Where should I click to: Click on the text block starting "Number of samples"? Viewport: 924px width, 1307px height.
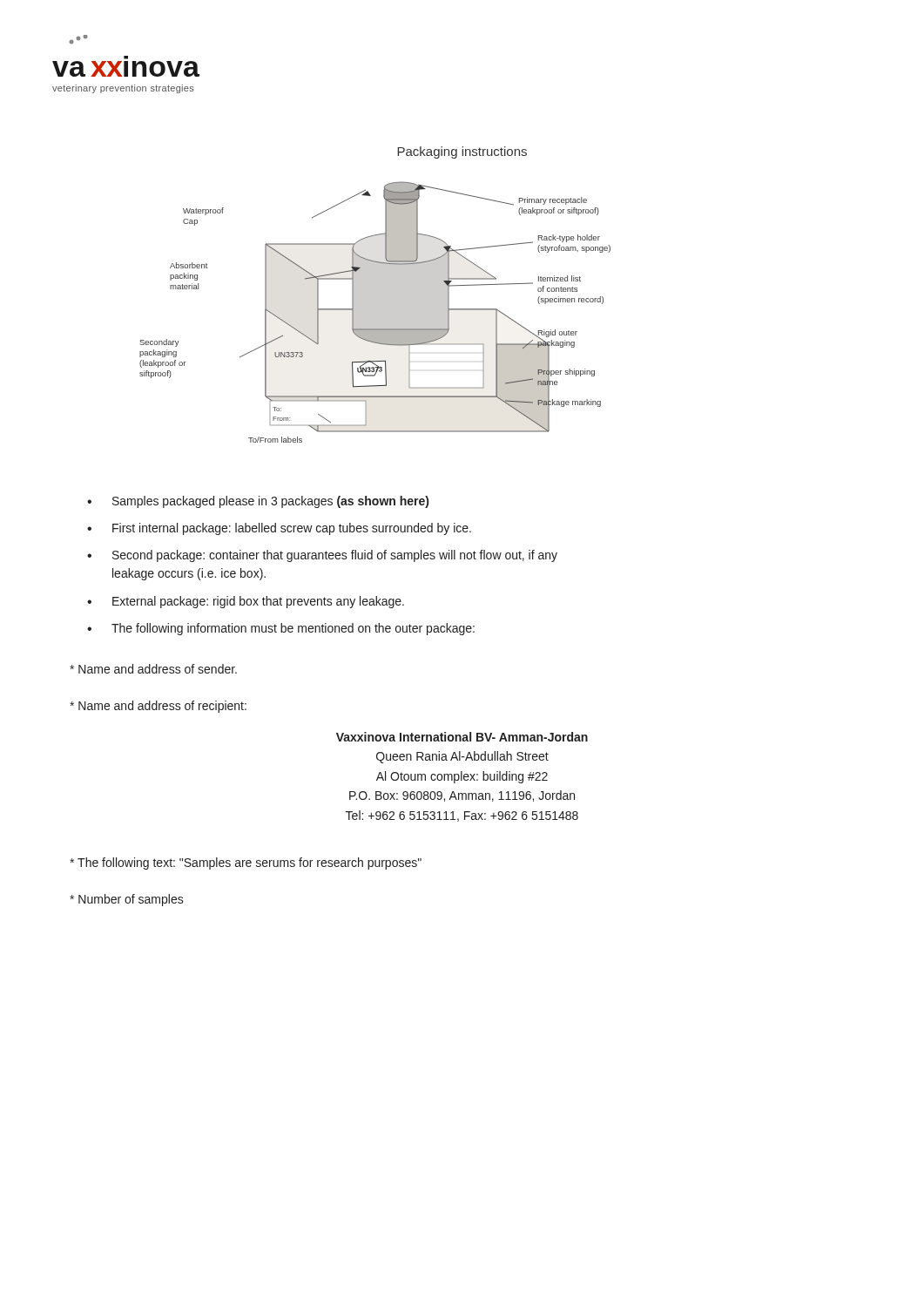(x=127, y=899)
